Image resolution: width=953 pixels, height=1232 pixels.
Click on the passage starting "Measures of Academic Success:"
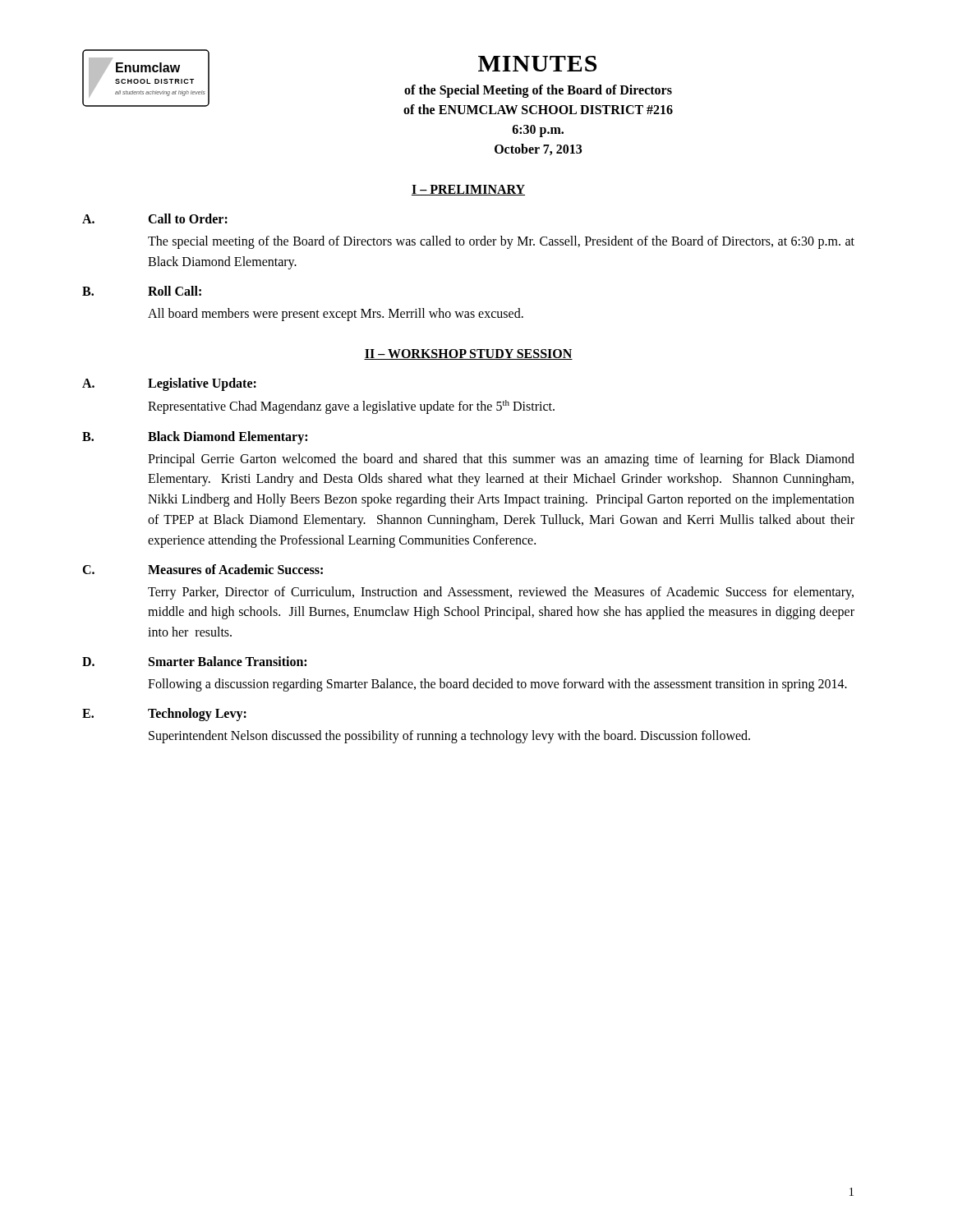pyautogui.click(x=236, y=569)
